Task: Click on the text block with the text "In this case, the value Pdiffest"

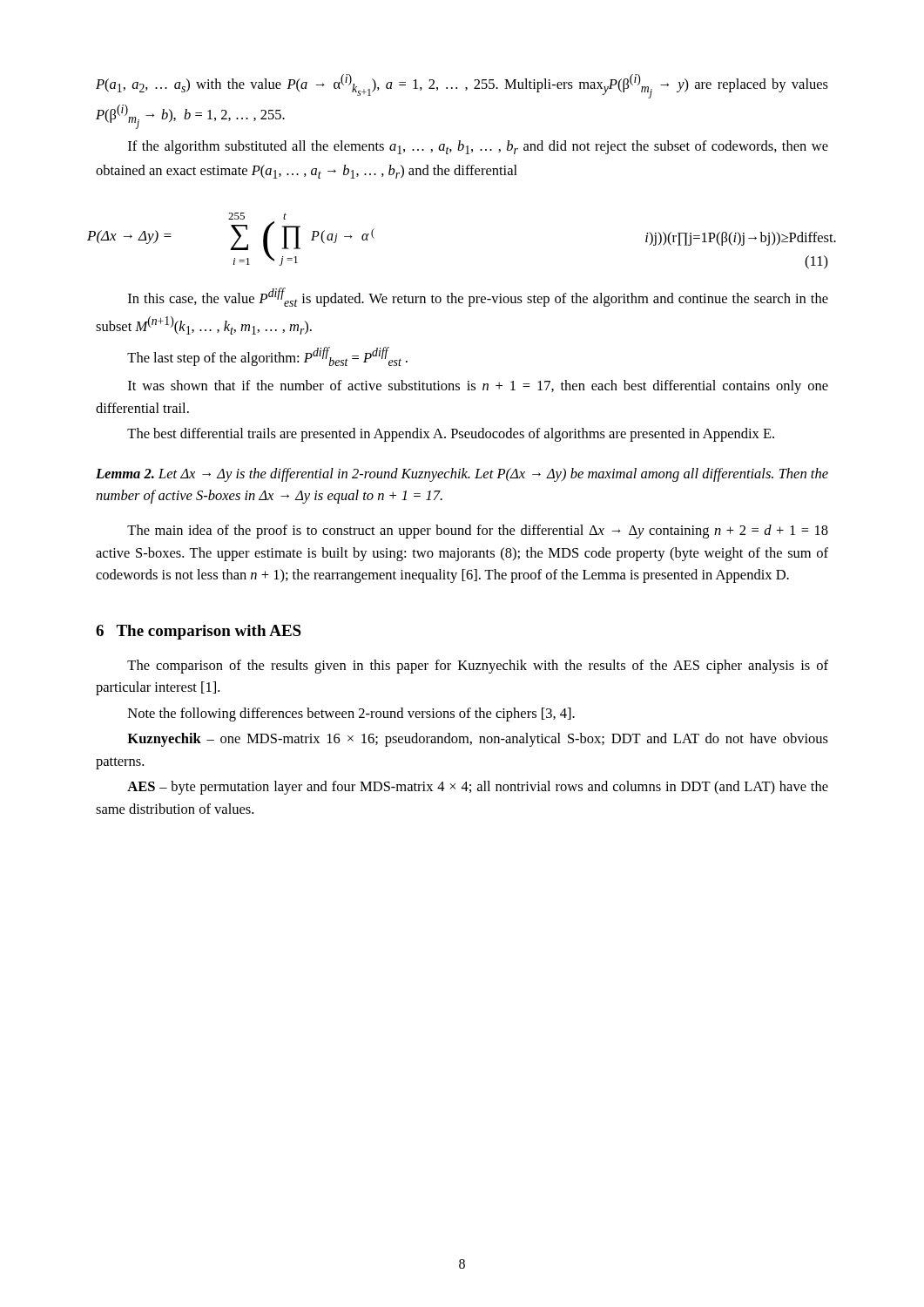Action: tap(462, 312)
